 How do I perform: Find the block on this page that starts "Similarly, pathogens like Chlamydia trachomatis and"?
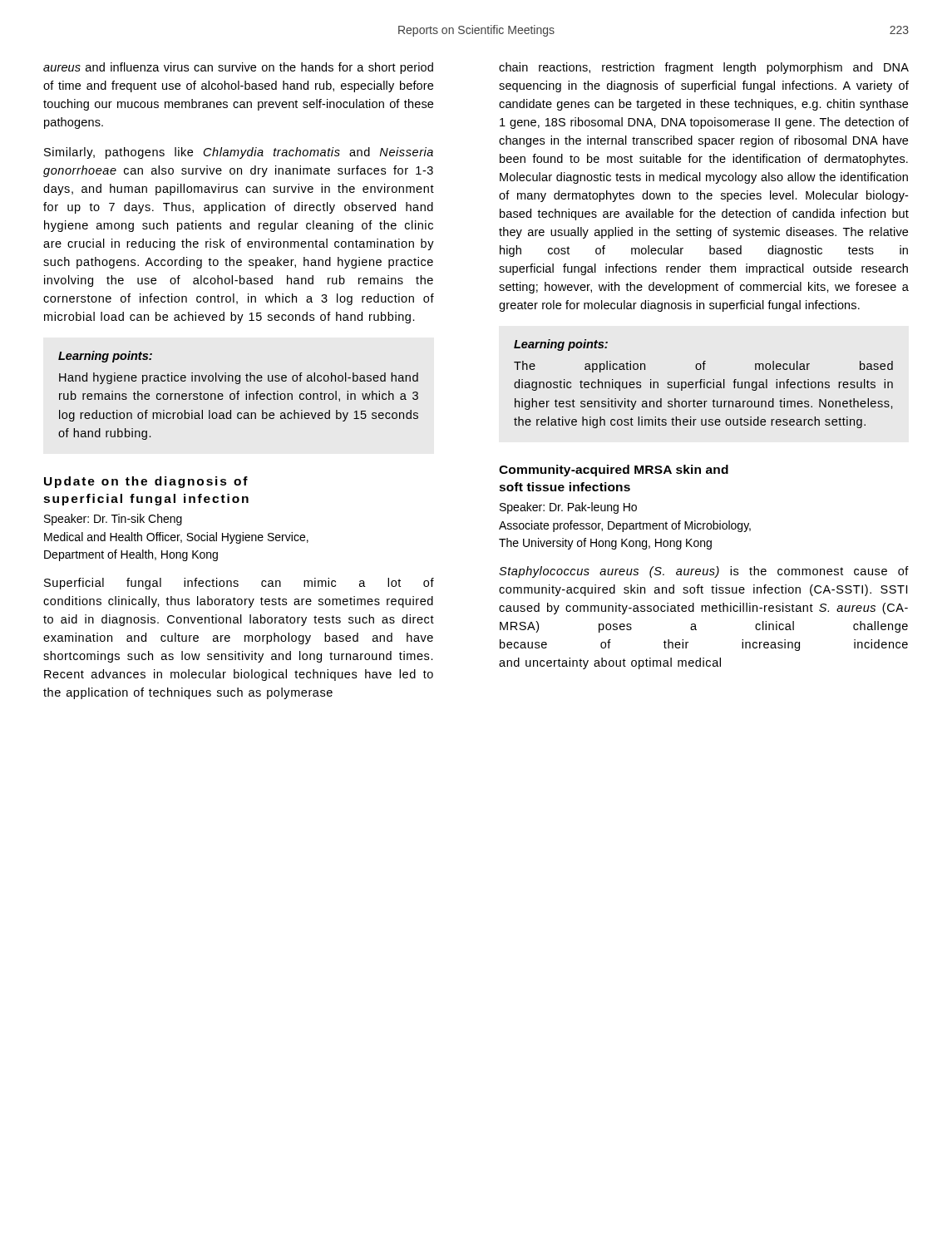[239, 235]
